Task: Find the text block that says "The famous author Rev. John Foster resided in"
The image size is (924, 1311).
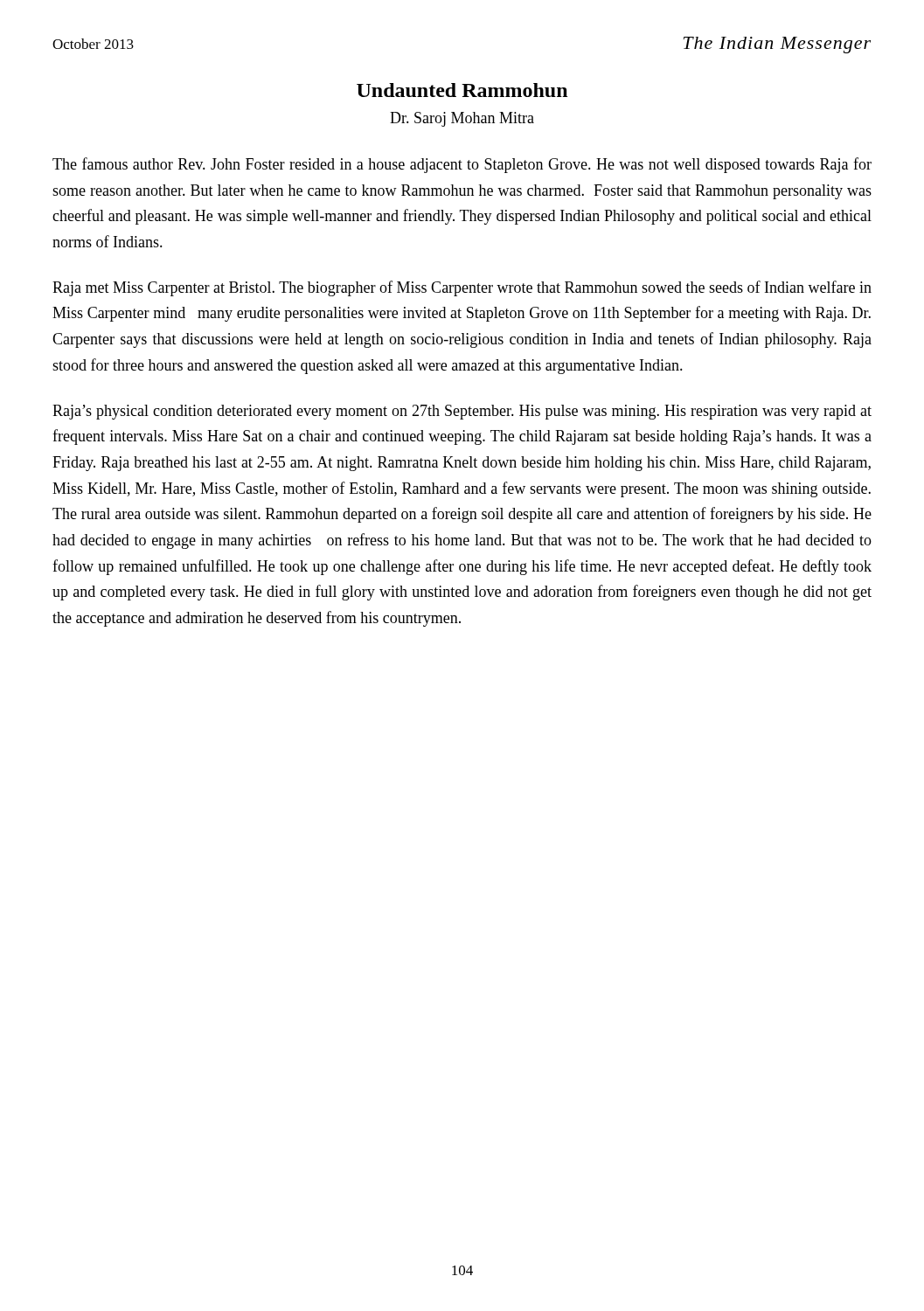Action: pos(462,203)
